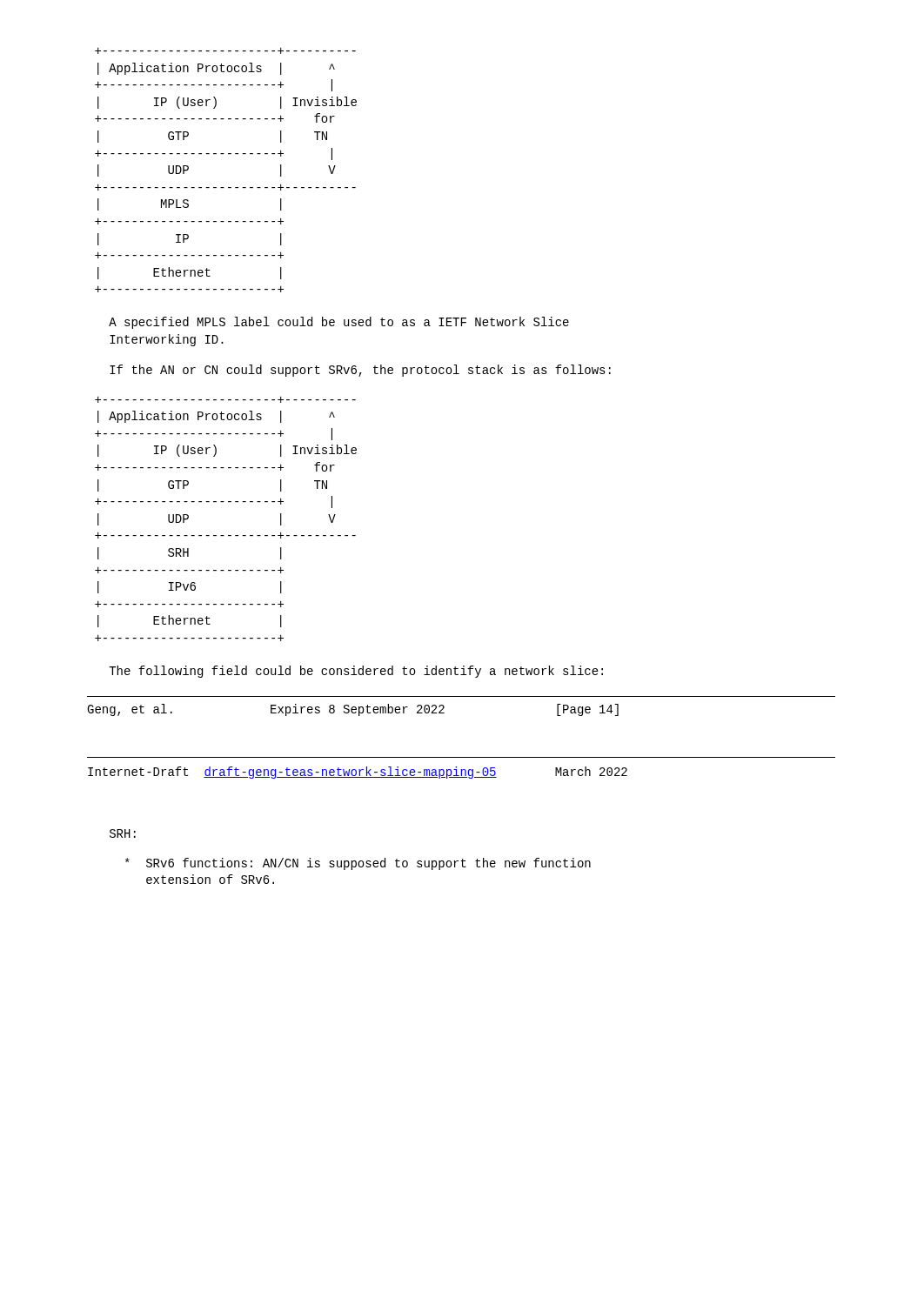Click on the passage starting "SRv6 functions: AN/CN is supposed to support the"
The image size is (924, 1305).
(461, 873)
